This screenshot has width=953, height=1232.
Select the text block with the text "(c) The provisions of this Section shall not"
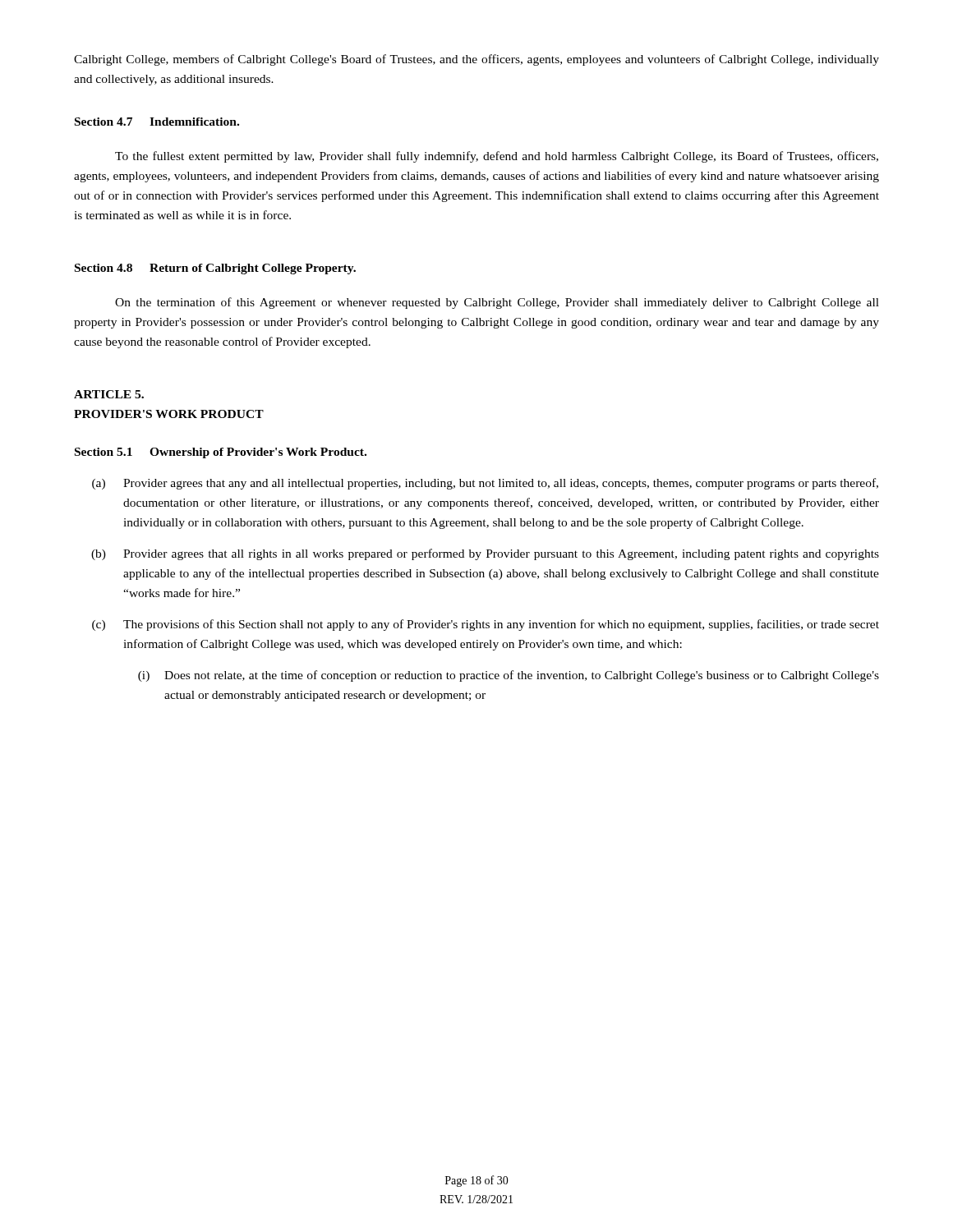tap(476, 634)
